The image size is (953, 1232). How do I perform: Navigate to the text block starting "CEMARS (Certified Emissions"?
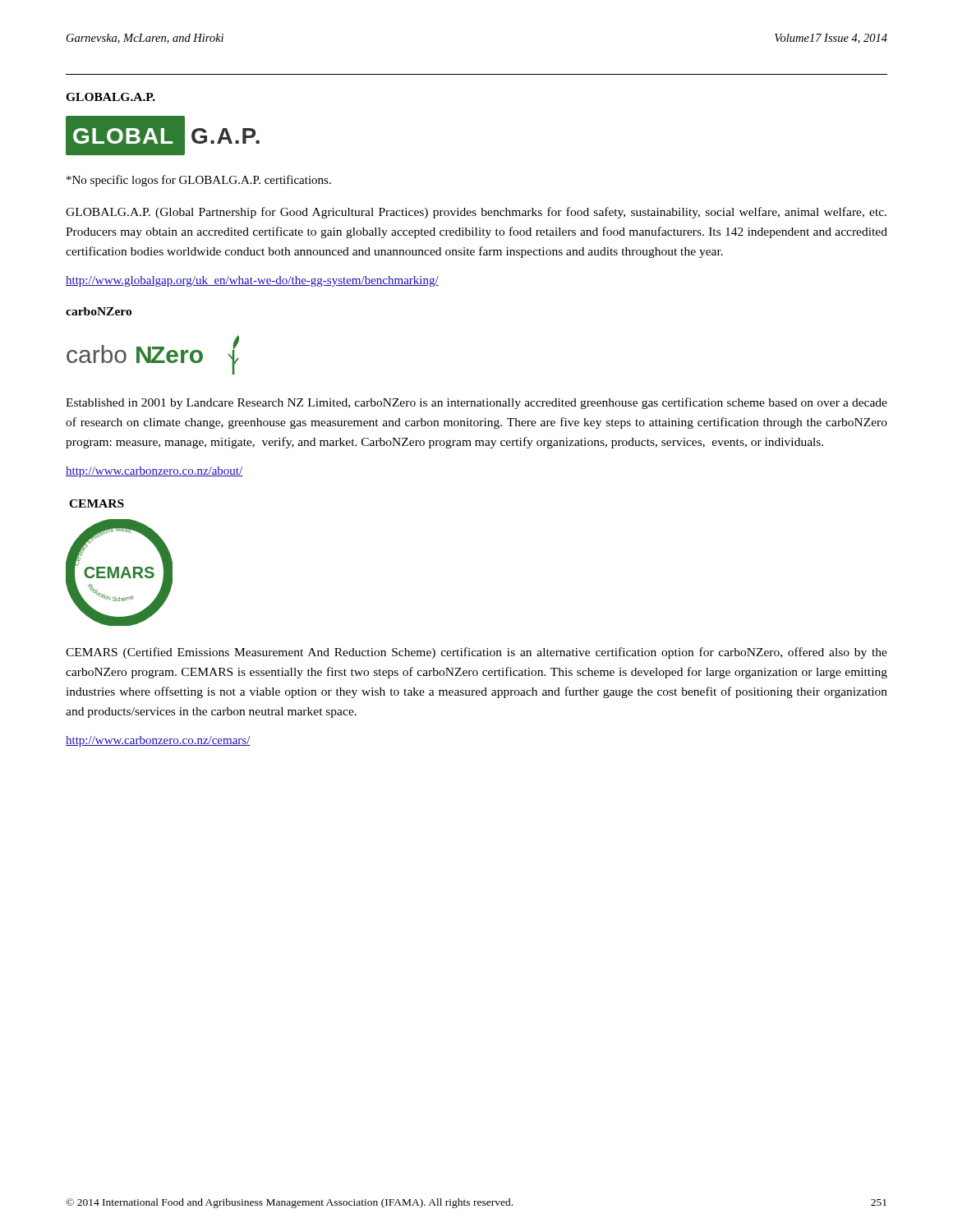476,681
